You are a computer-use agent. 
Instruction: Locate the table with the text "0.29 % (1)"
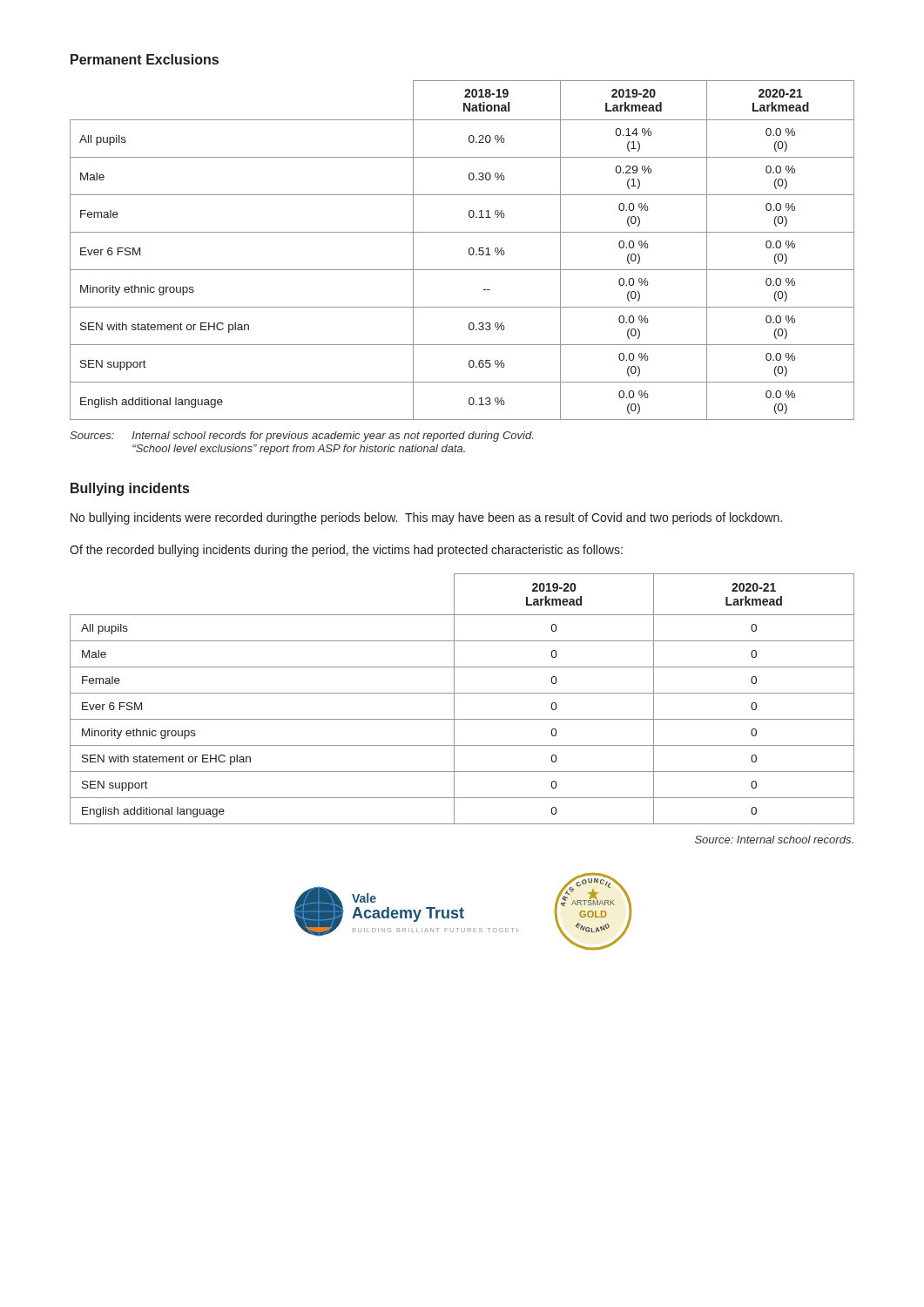click(x=462, y=250)
